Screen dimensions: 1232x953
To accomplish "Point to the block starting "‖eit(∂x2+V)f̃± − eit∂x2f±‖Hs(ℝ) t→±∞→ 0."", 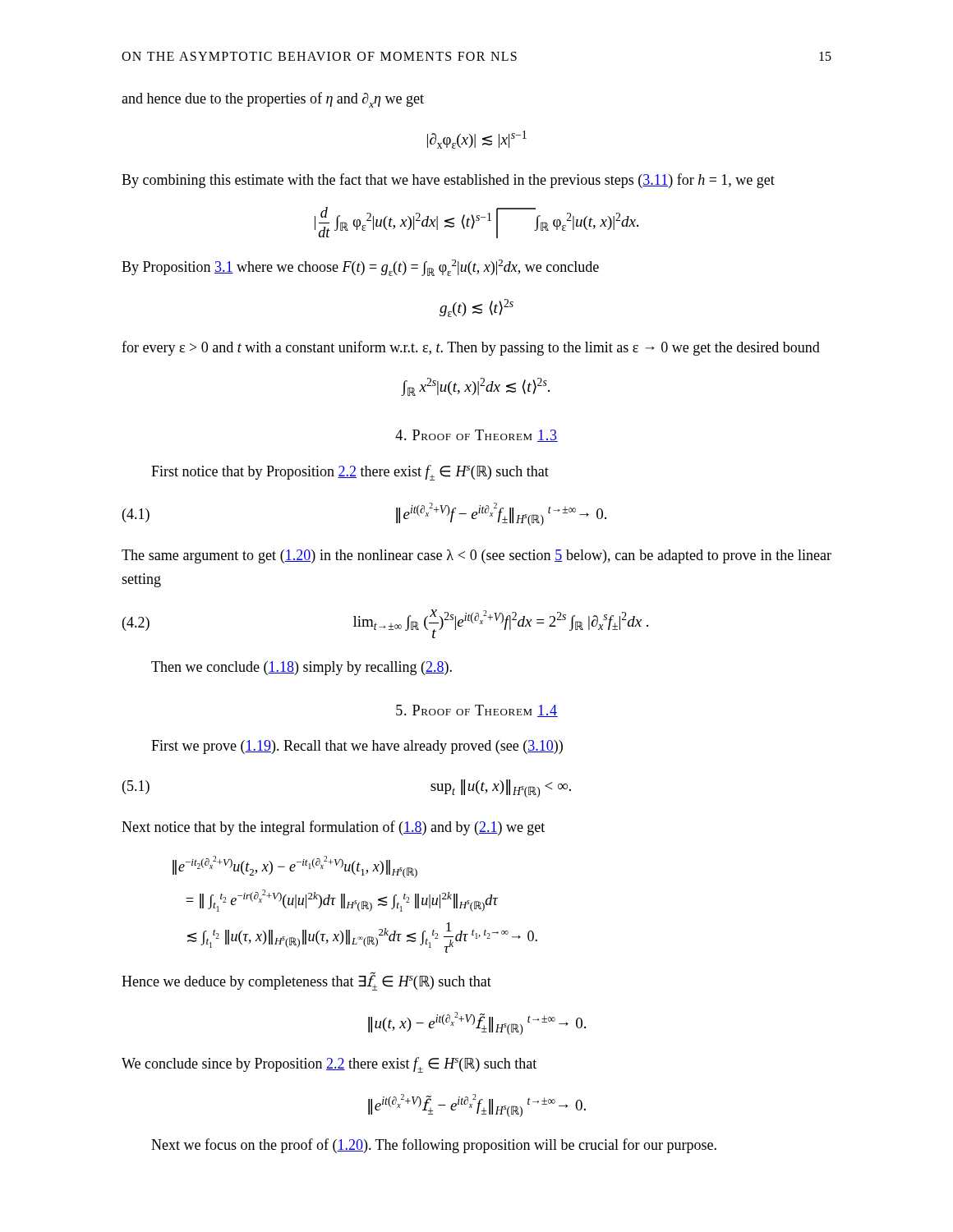I will pyautogui.click(x=476, y=1106).
